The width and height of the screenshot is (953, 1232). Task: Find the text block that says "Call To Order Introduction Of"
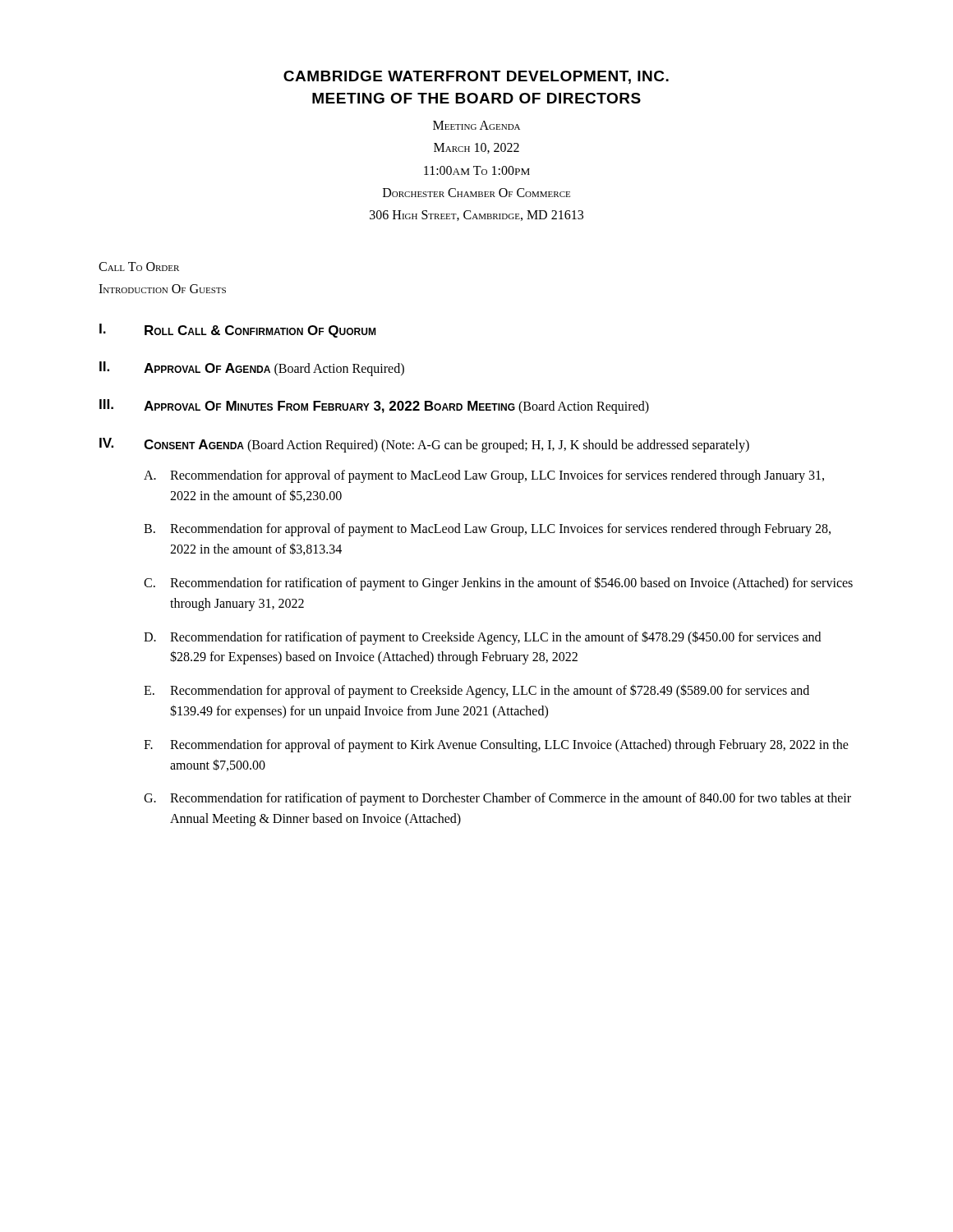(x=162, y=278)
